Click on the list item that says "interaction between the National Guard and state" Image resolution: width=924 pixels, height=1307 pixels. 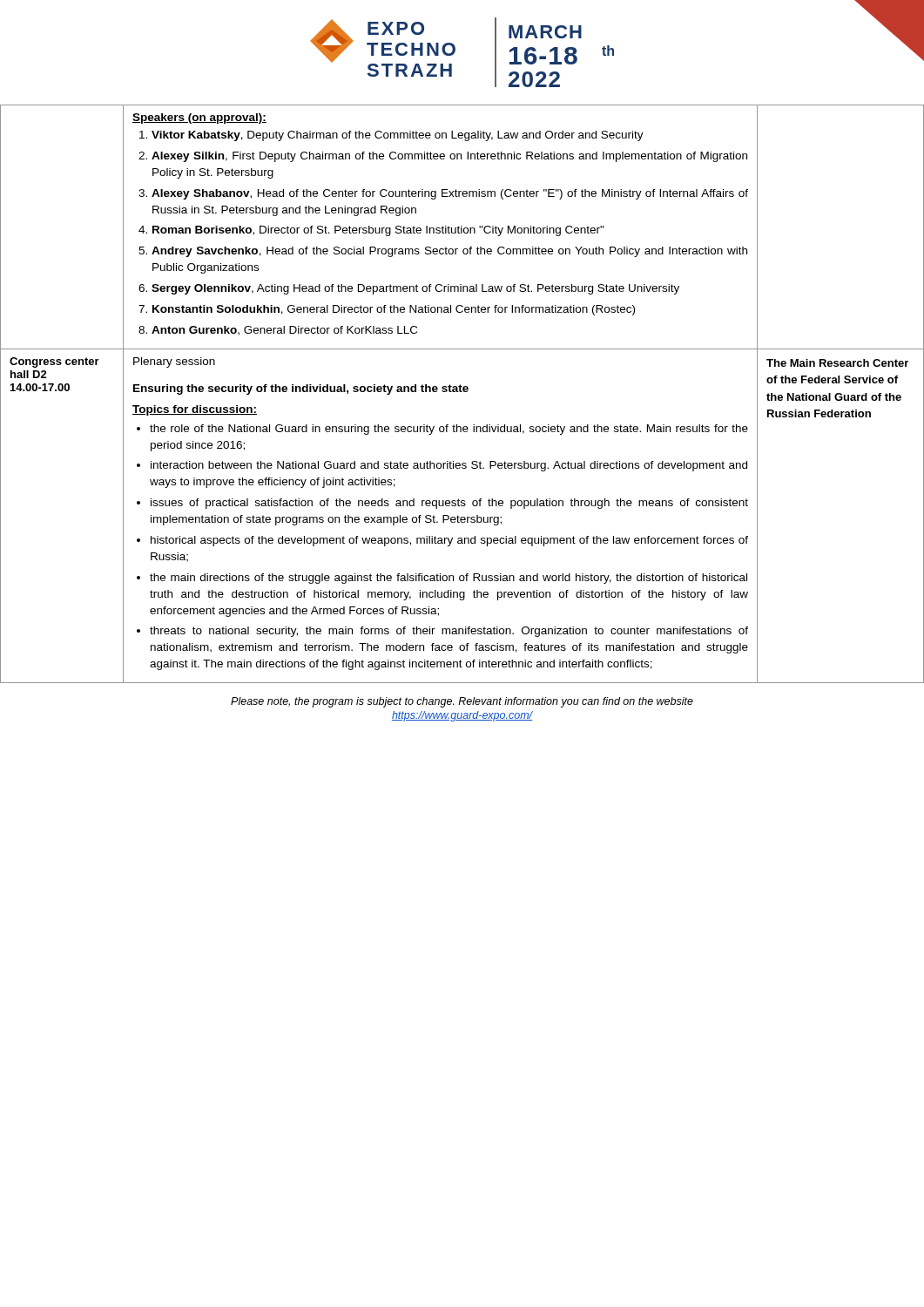coord(449,474)
